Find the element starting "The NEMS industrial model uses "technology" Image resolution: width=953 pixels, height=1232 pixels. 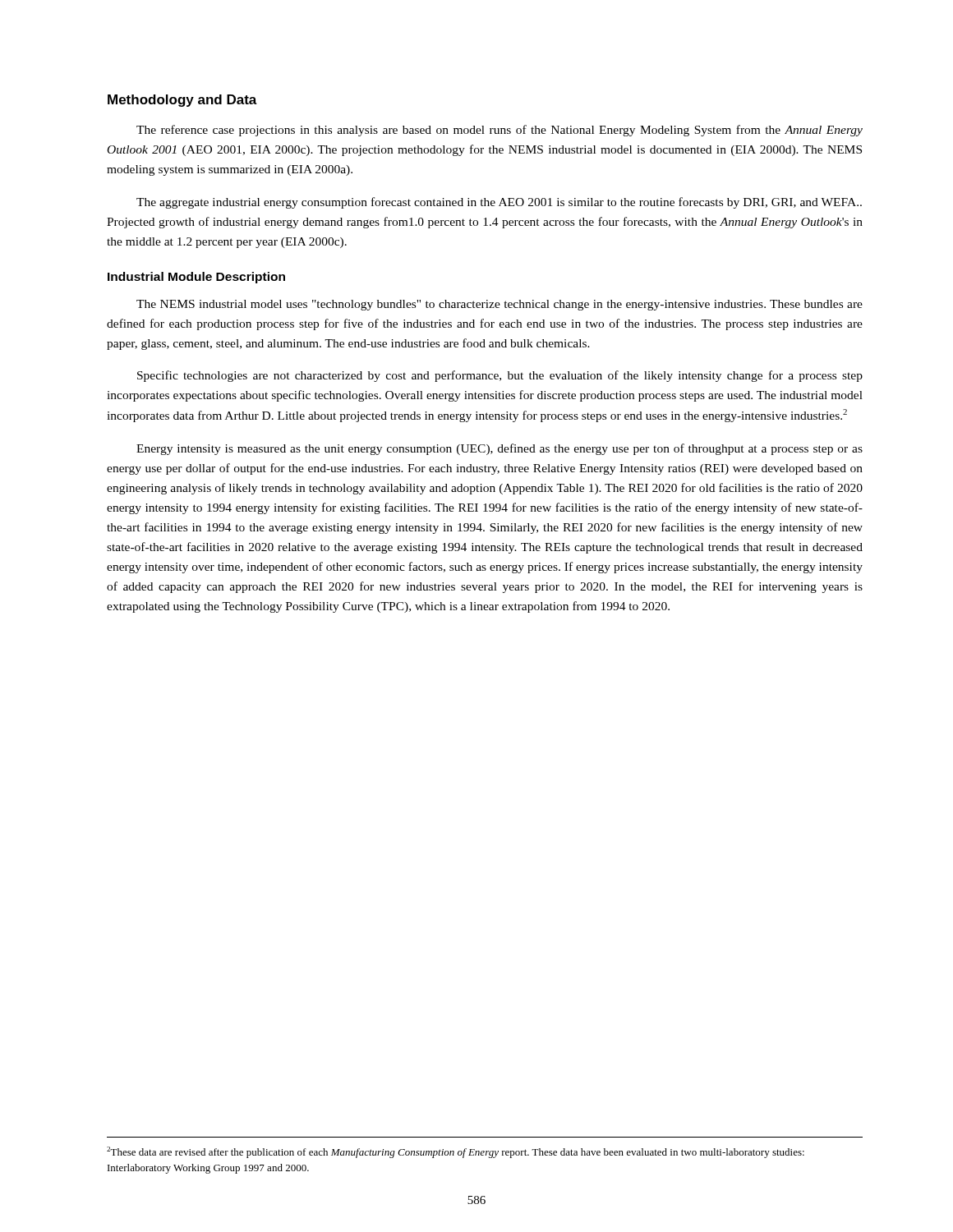click(x=485, y=455)
